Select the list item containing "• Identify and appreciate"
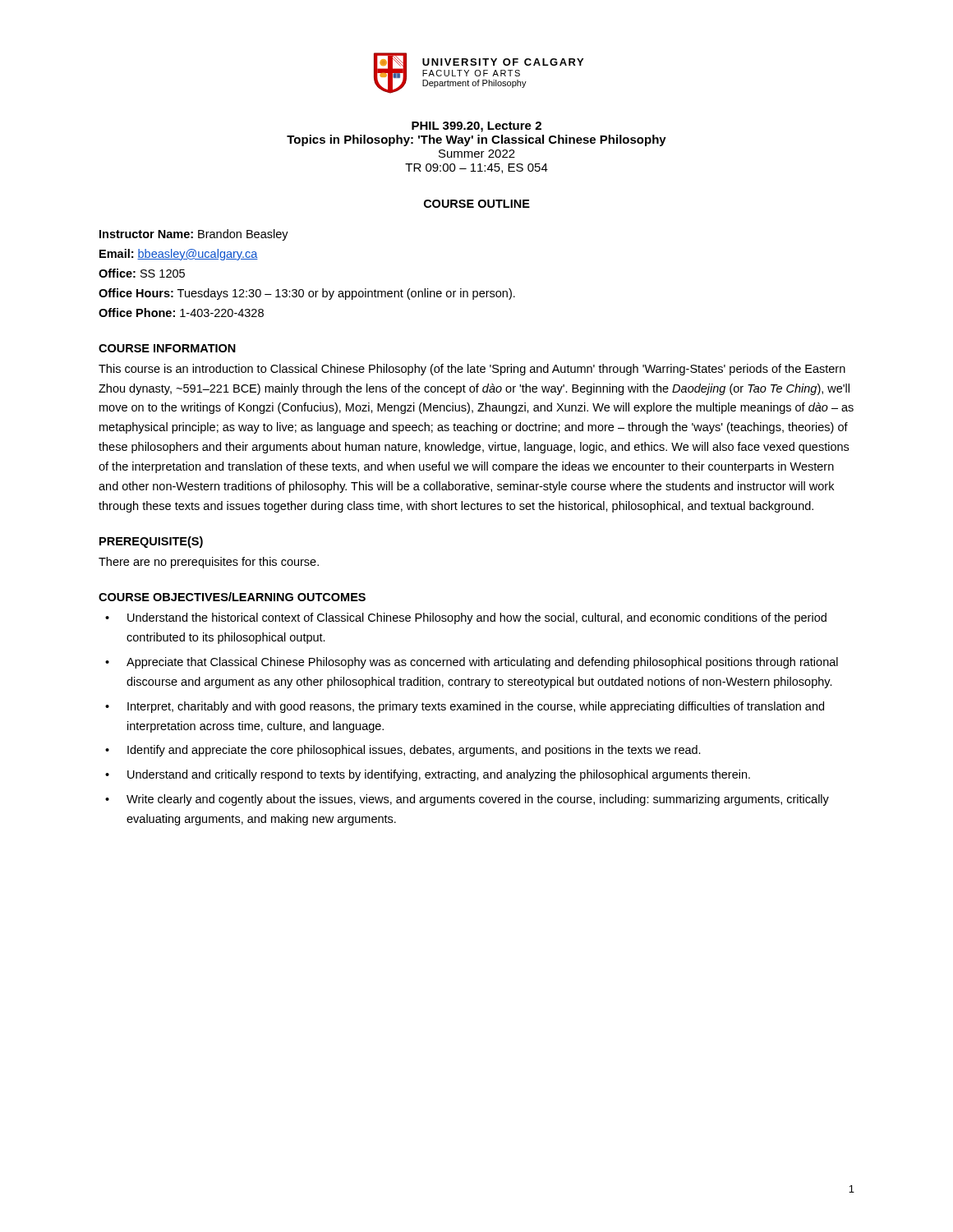 point(403,751)
